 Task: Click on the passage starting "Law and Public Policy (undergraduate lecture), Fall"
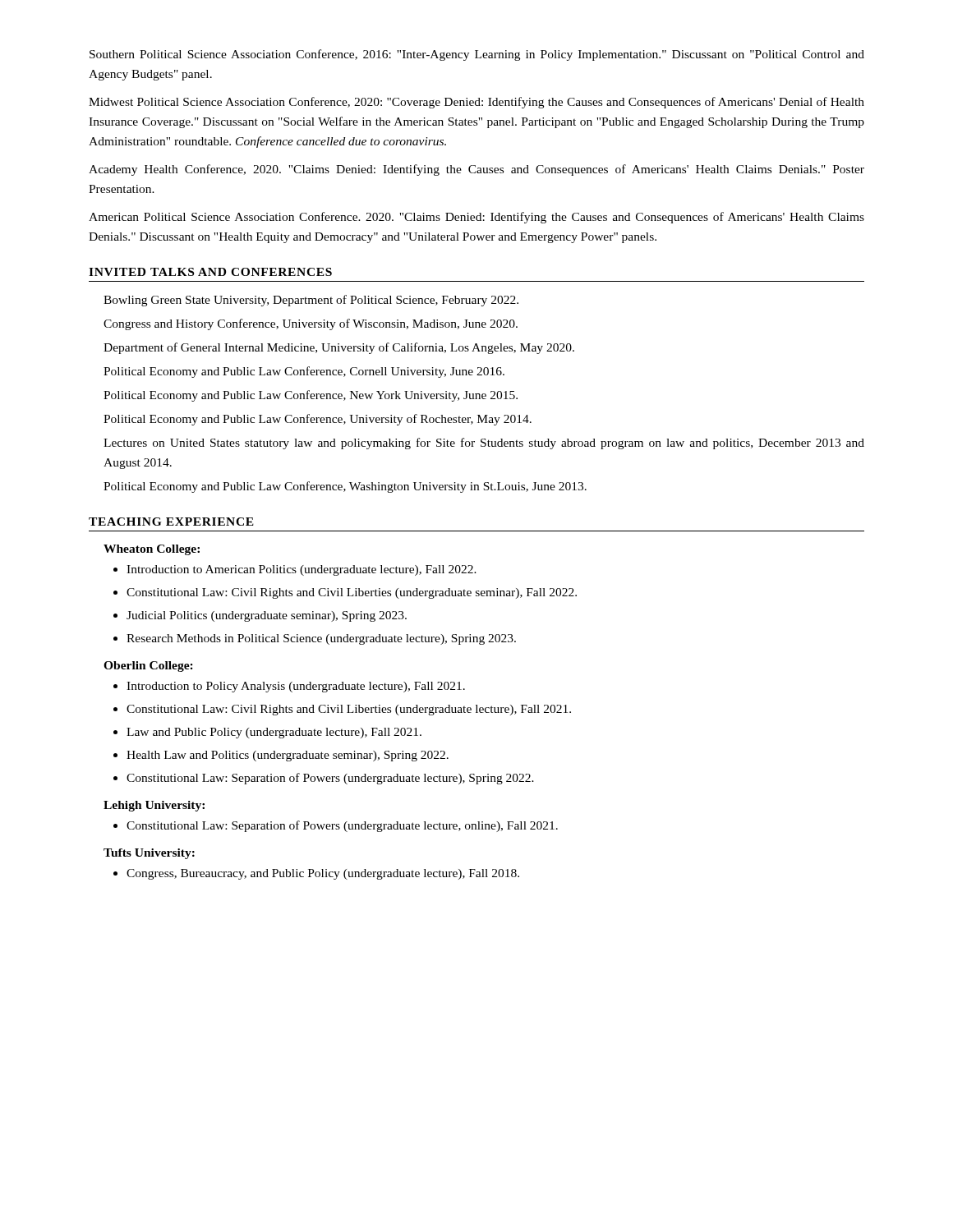tap(274, 732)
